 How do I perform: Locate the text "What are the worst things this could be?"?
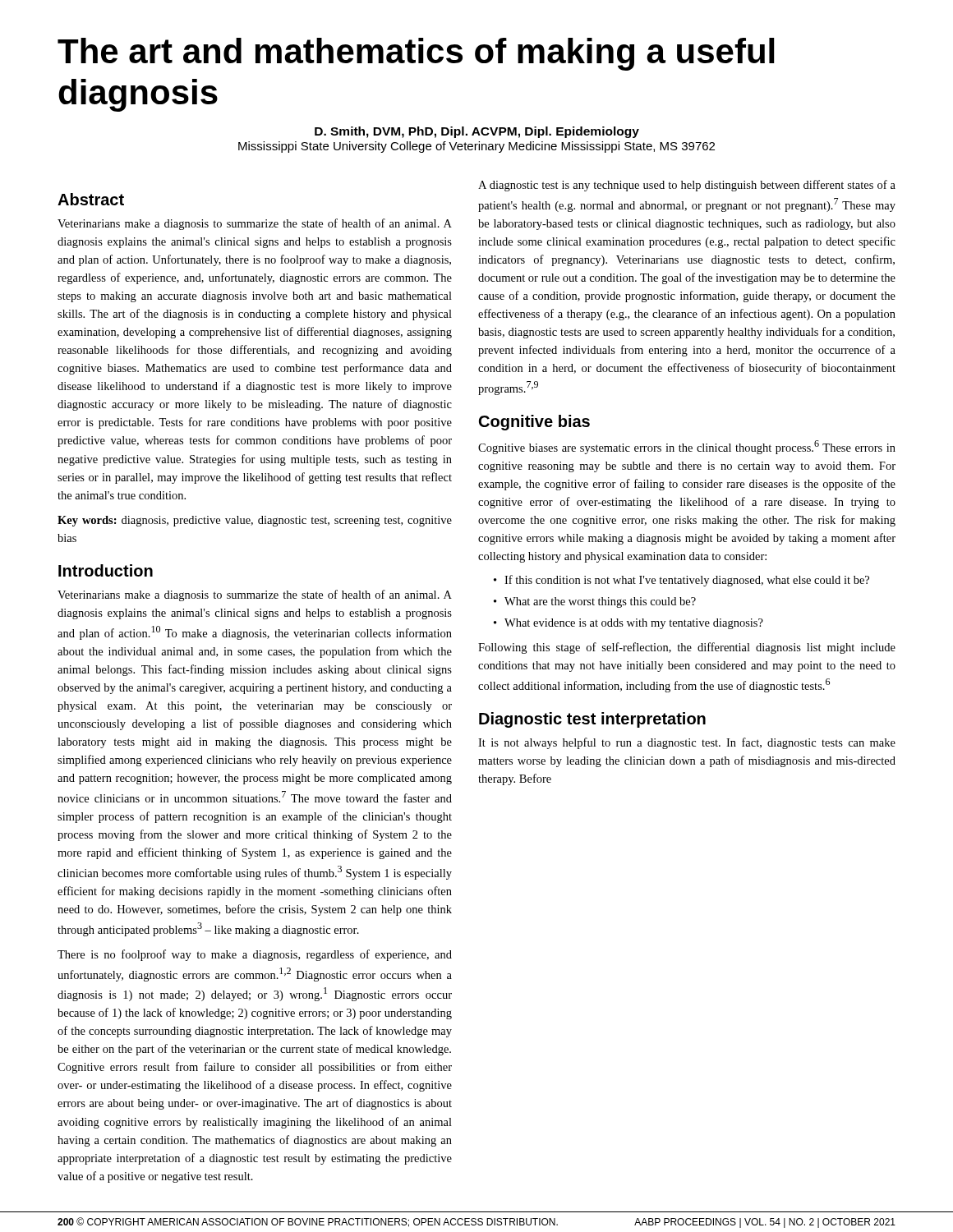tap(600, 601)
